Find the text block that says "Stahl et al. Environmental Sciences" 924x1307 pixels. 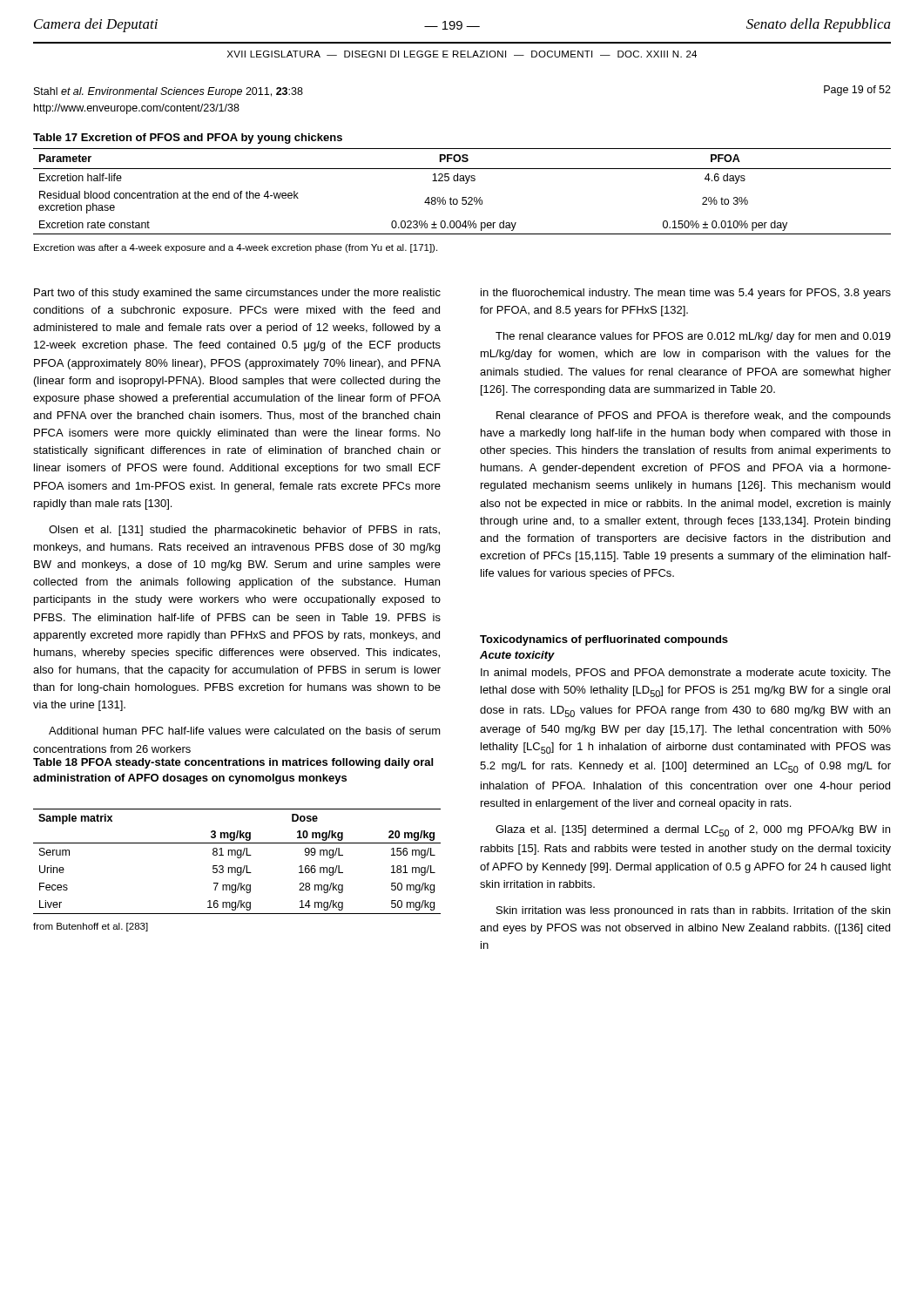[x=168, y=100]
